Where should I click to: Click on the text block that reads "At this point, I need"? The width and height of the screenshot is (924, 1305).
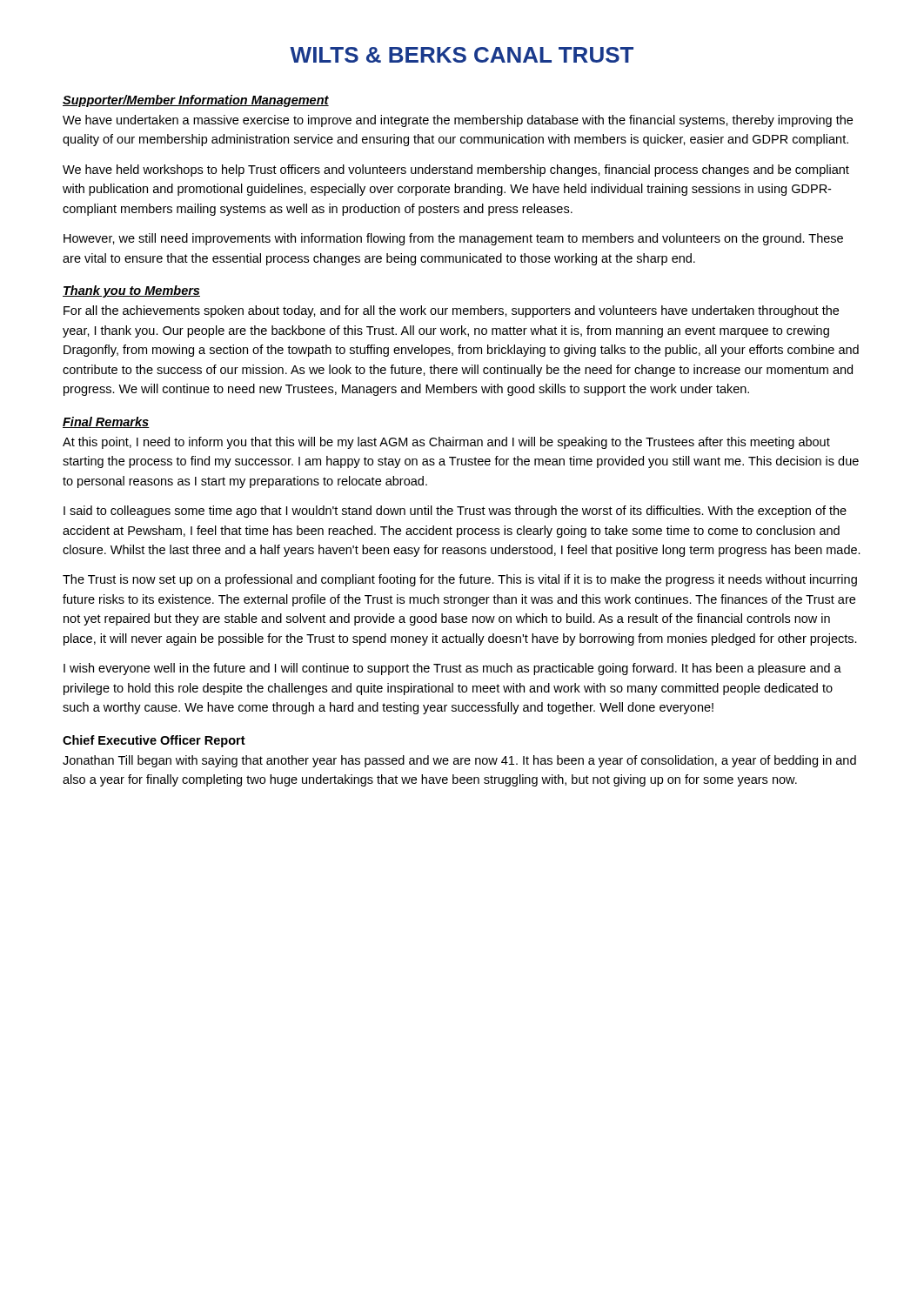[461, 461]
